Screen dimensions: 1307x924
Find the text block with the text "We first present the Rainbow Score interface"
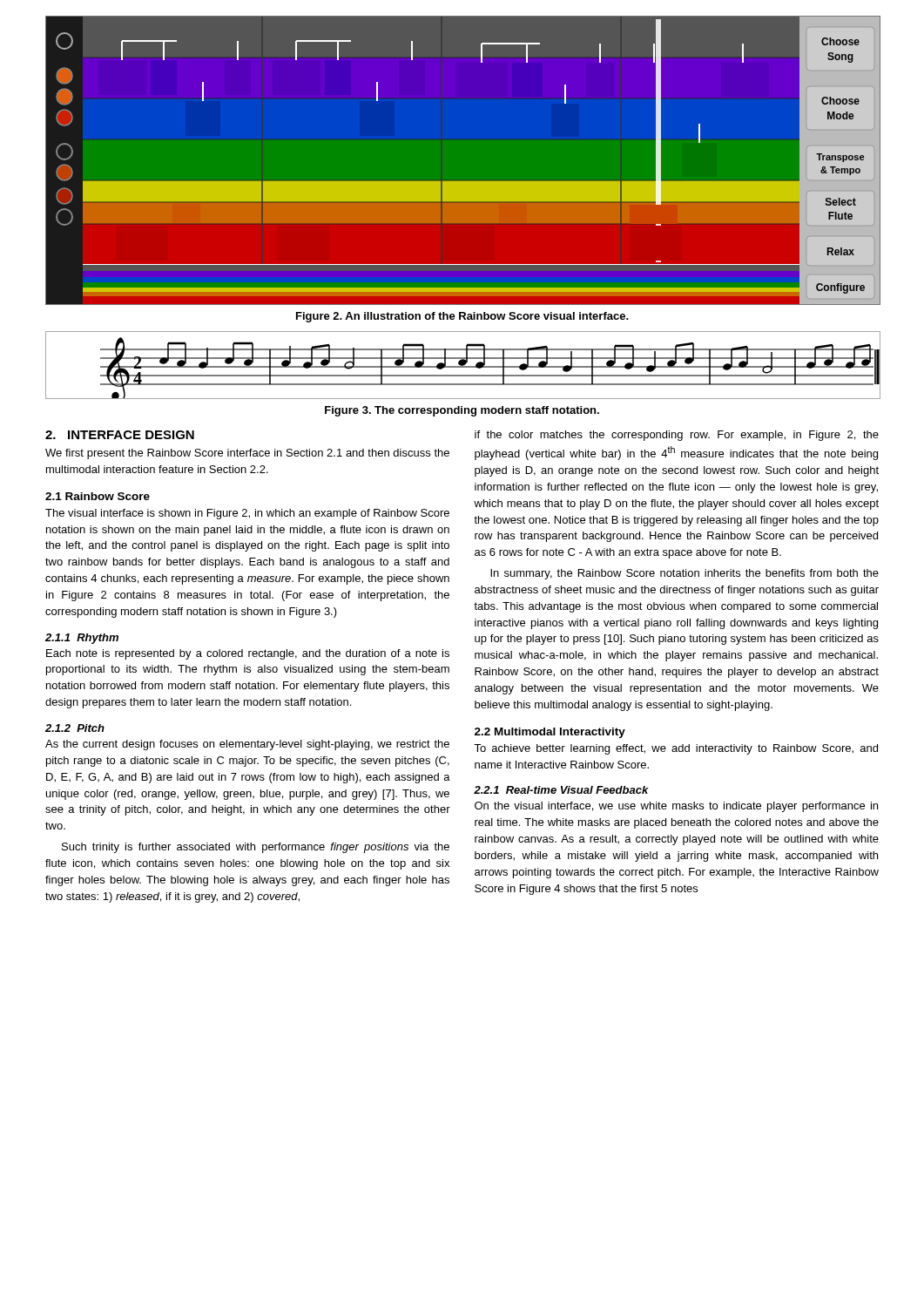click(x=248, y=462)
